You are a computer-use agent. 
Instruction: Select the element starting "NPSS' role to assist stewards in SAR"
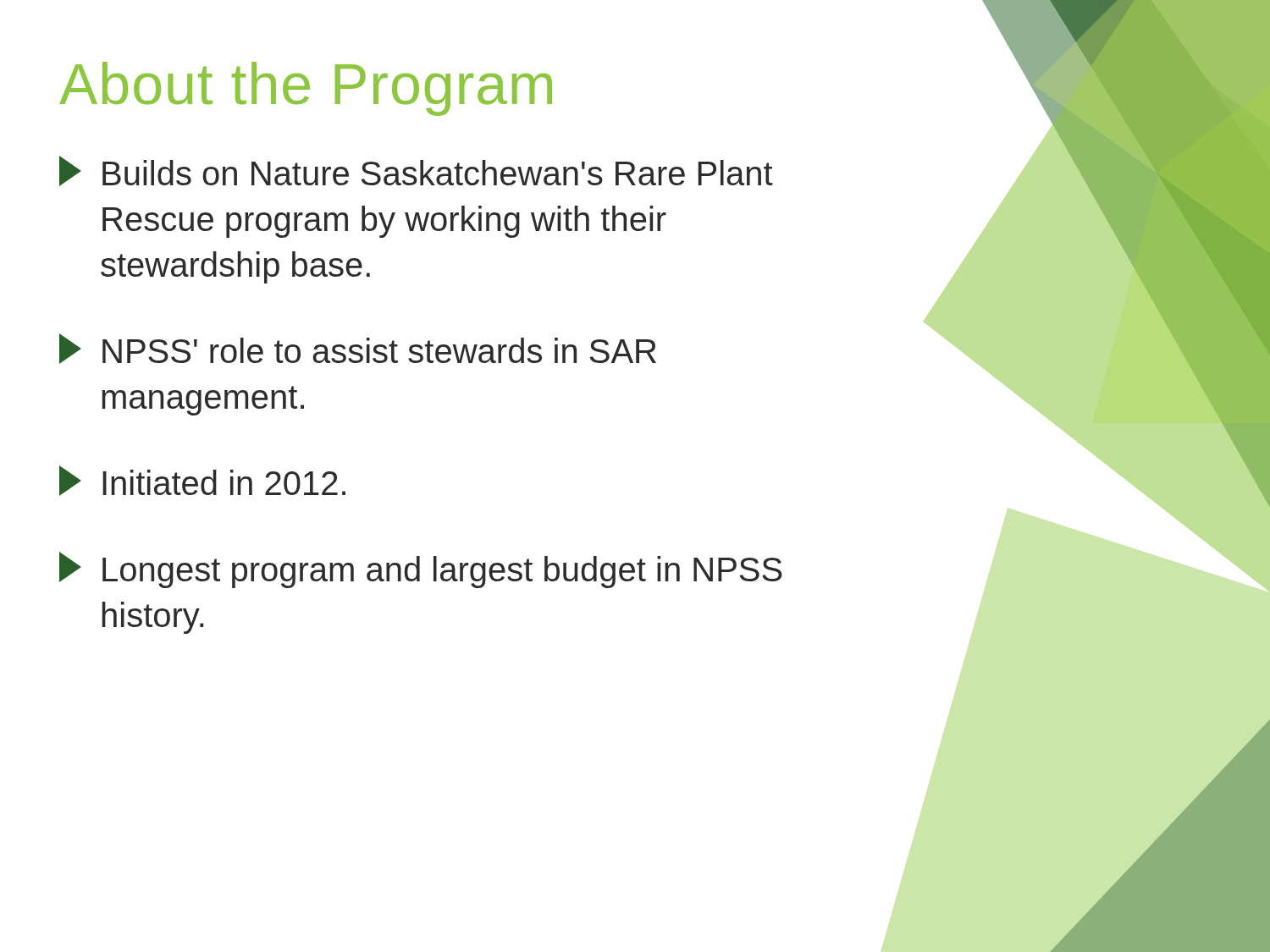(x=423, y=374)
